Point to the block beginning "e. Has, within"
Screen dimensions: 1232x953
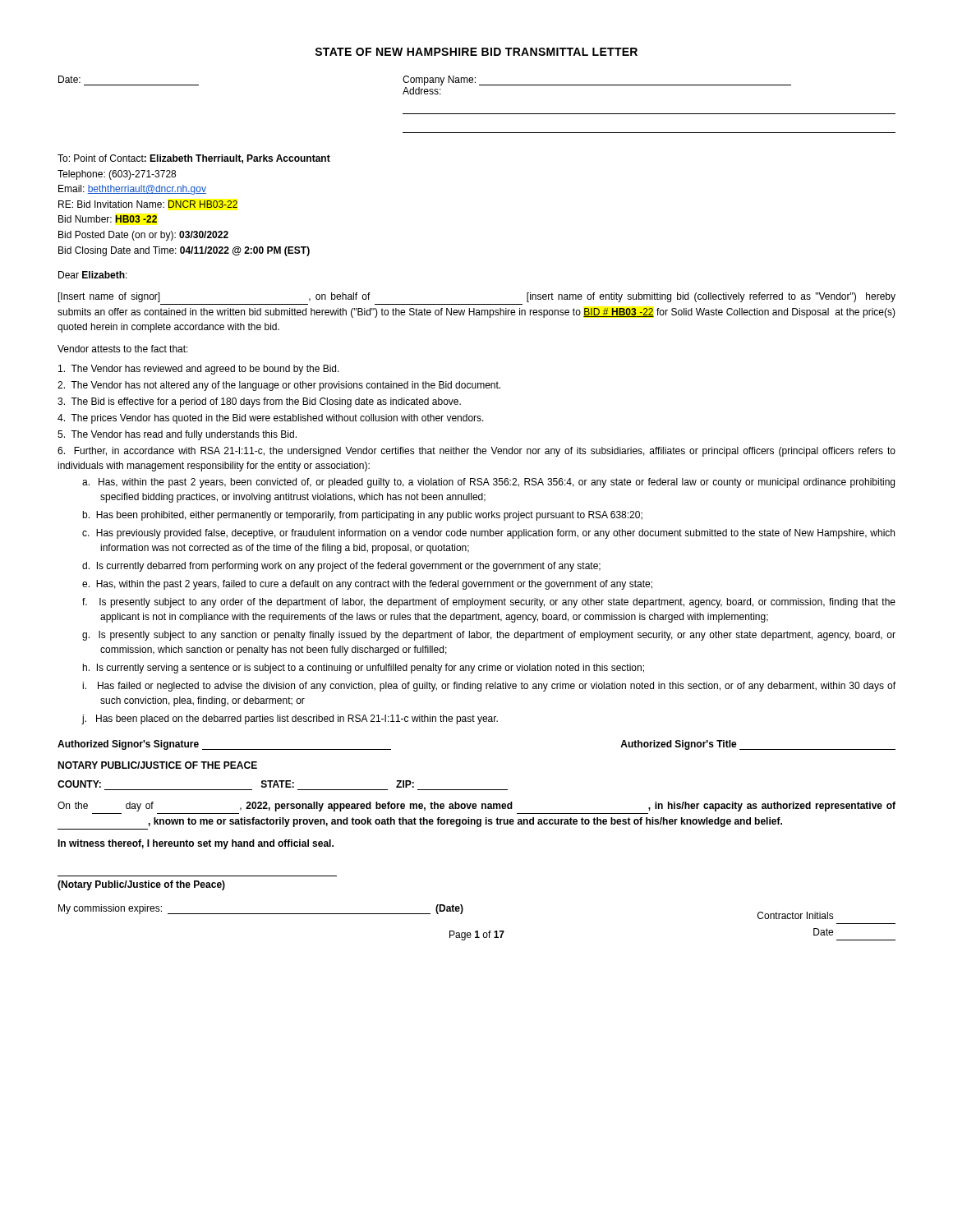(368, 584)
